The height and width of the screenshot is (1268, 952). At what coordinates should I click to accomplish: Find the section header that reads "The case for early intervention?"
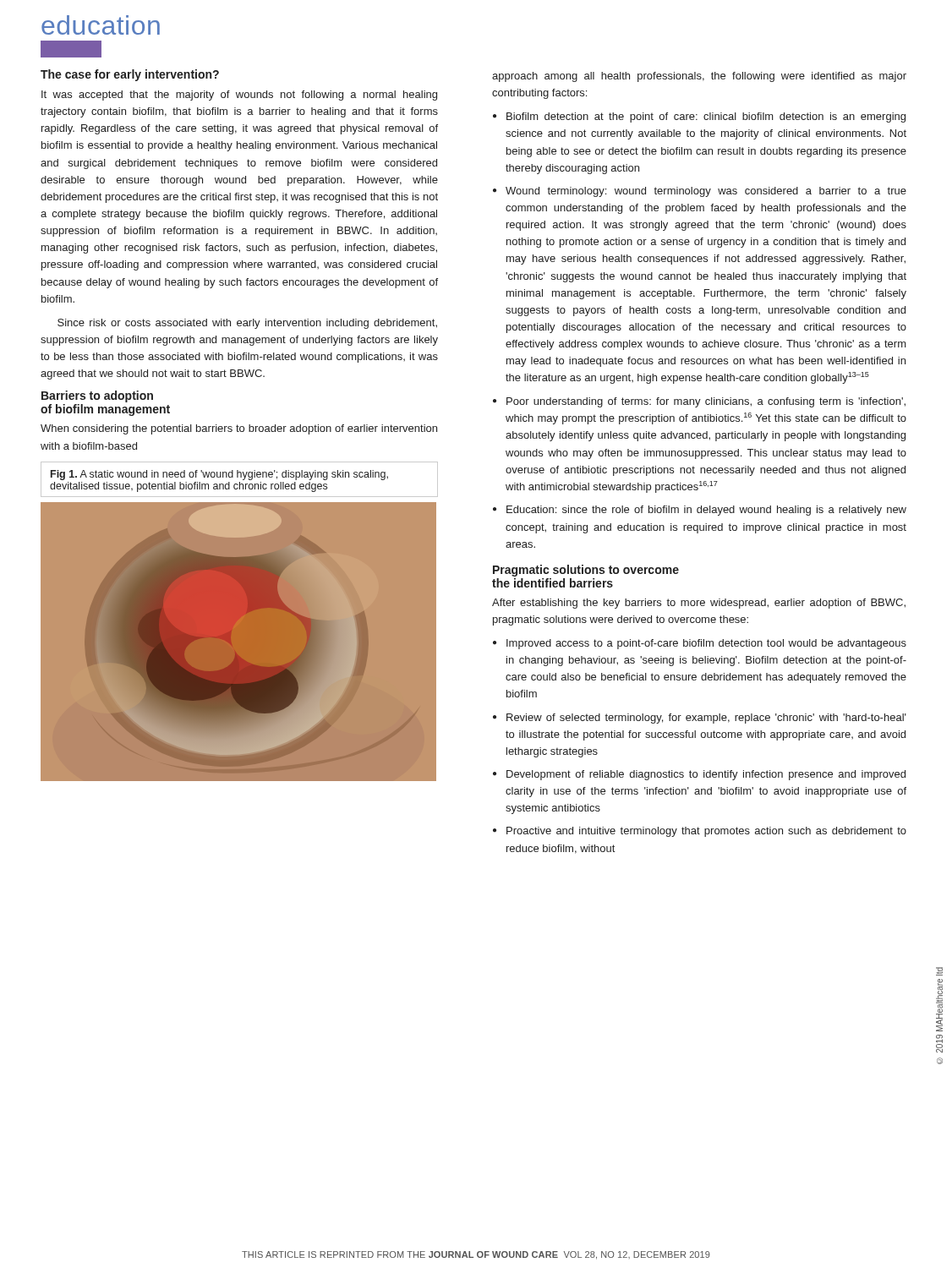(x=130, y=75)
